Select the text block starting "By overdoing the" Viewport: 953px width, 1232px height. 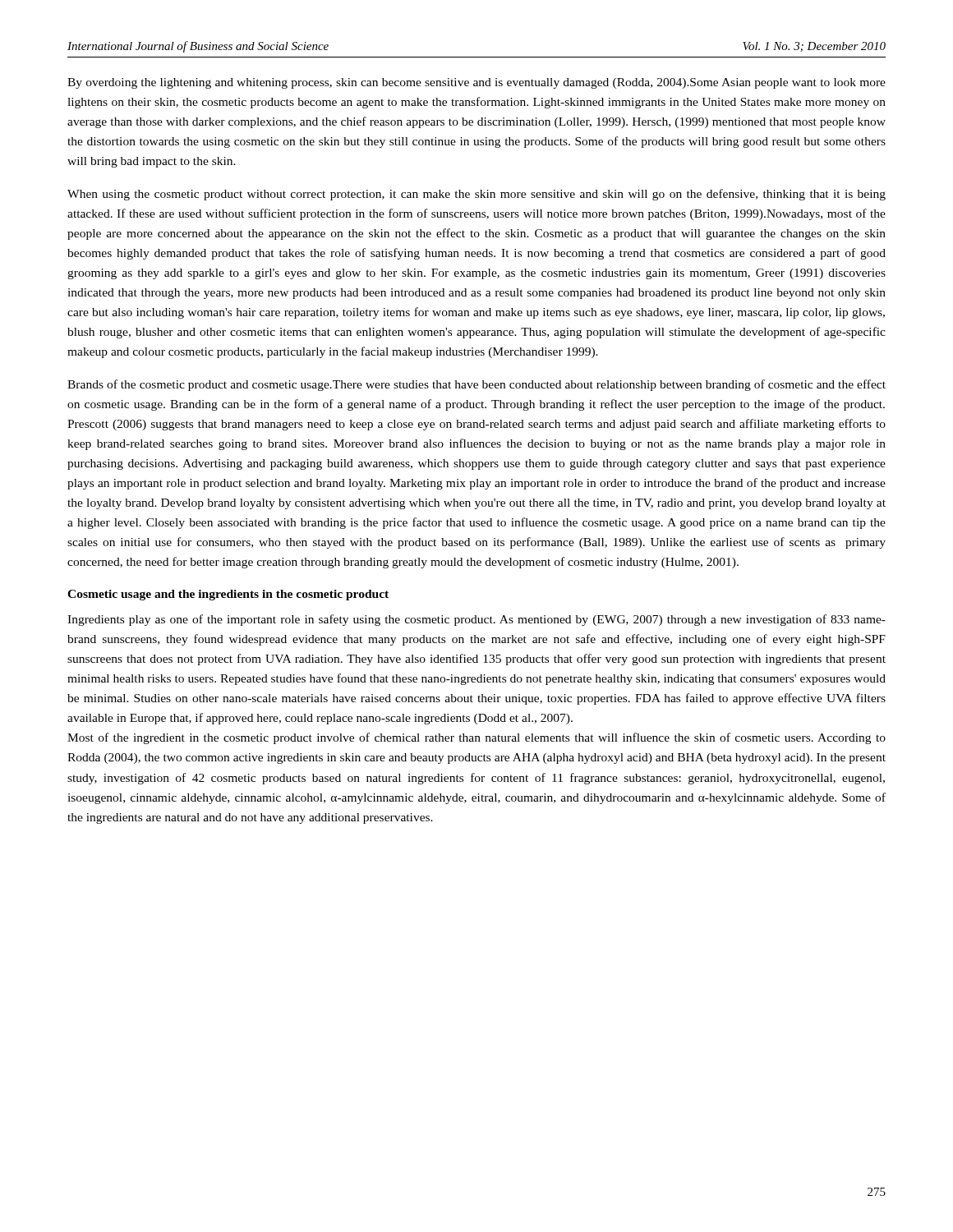click(476, 121)
